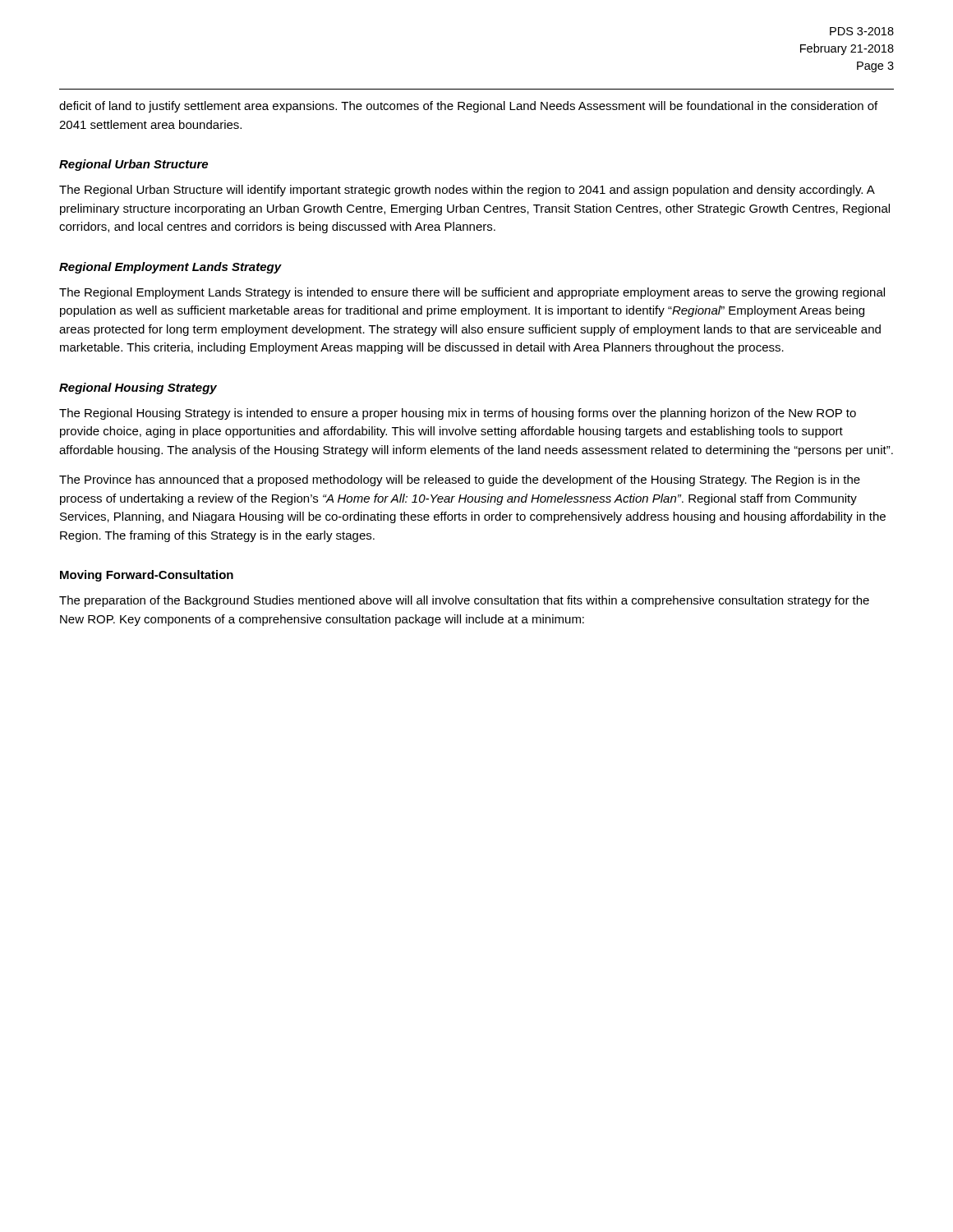Image resolution: width=953 pixels, height=1232 pixels.
Task: Select the passage starting "Regional Housing Strategy"
Action: tap(138, 387)
